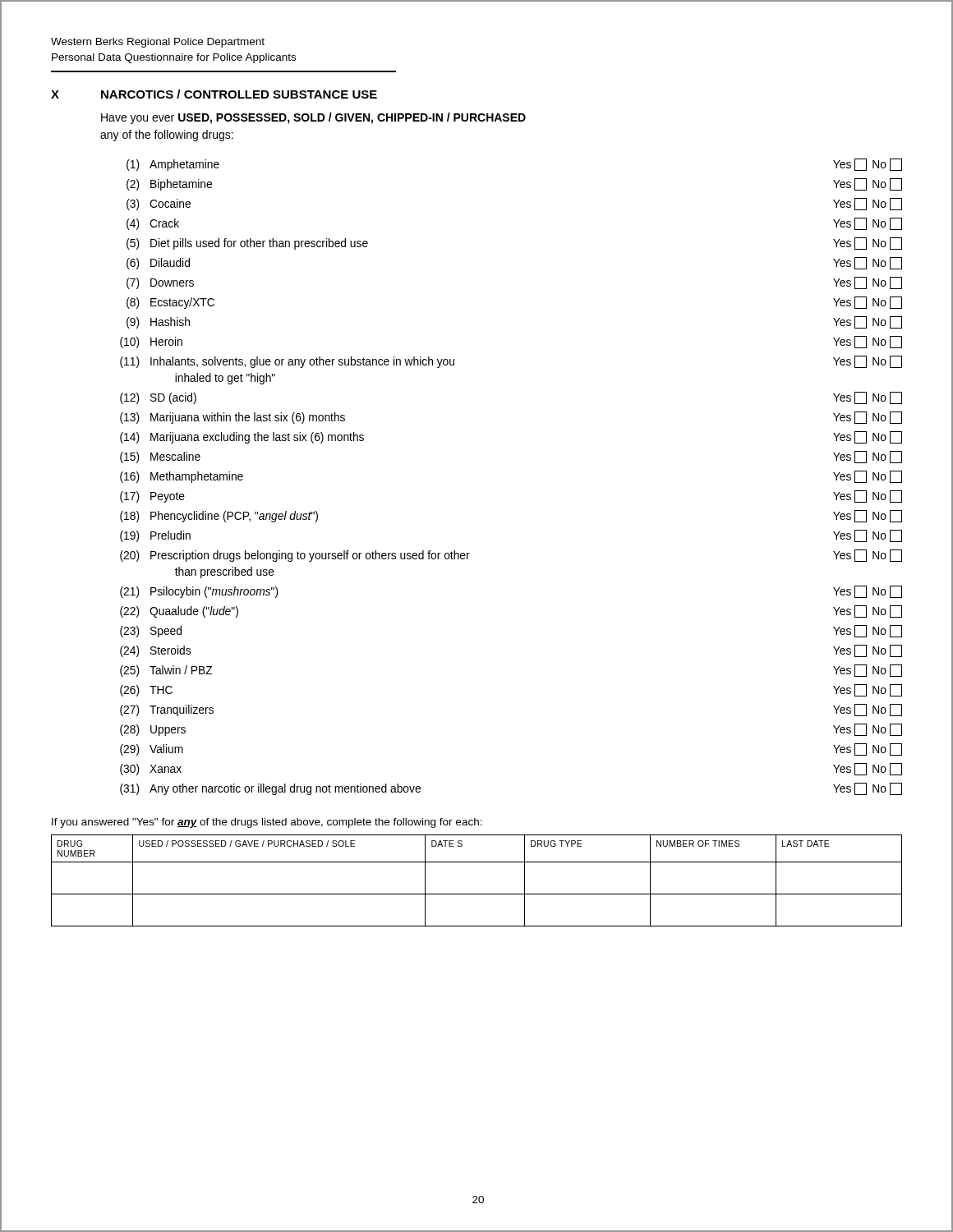Locate the text block starting "(14) Marijuana excluding the last six (6)"

239,437
